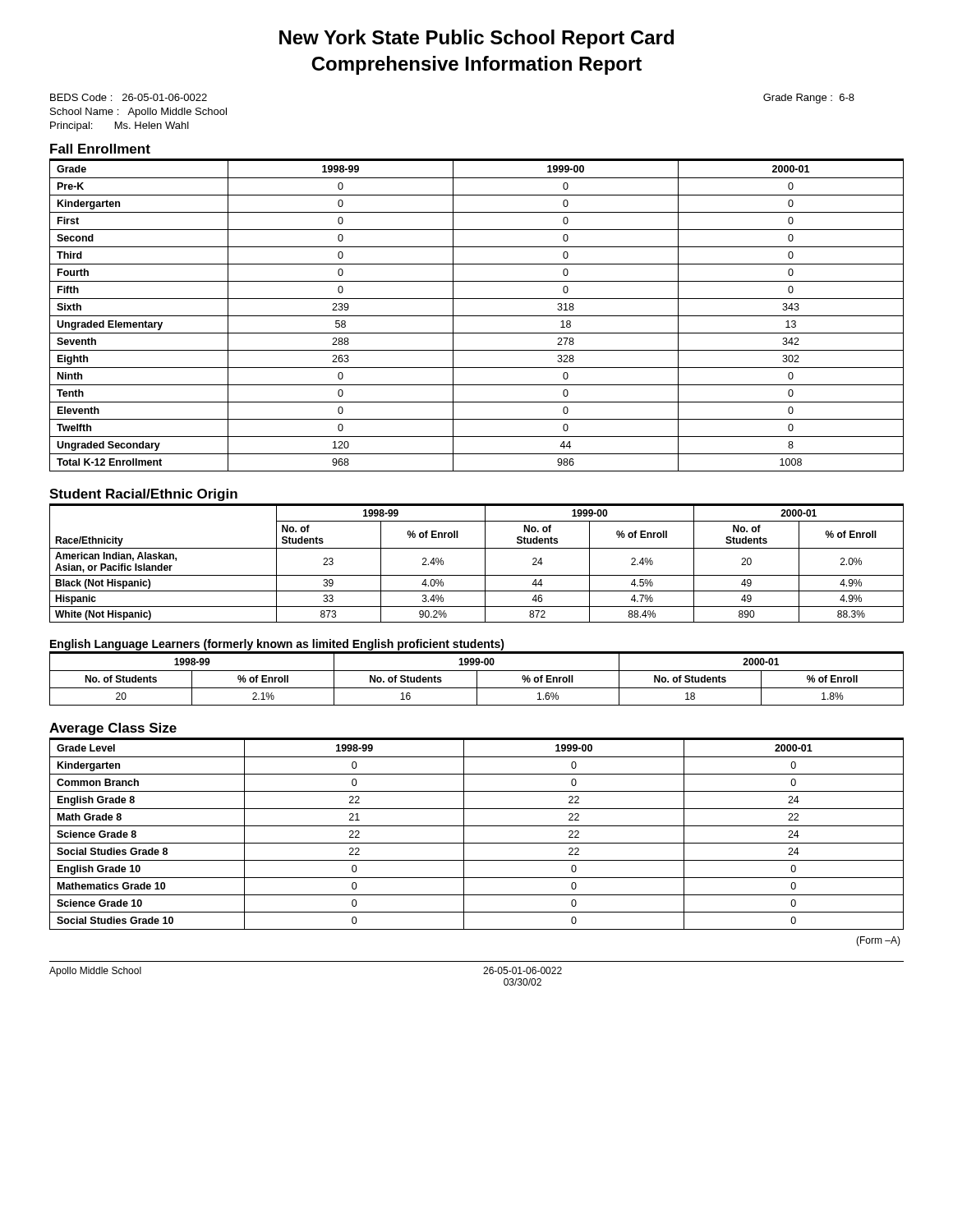Select the footnote

point(878,940)
